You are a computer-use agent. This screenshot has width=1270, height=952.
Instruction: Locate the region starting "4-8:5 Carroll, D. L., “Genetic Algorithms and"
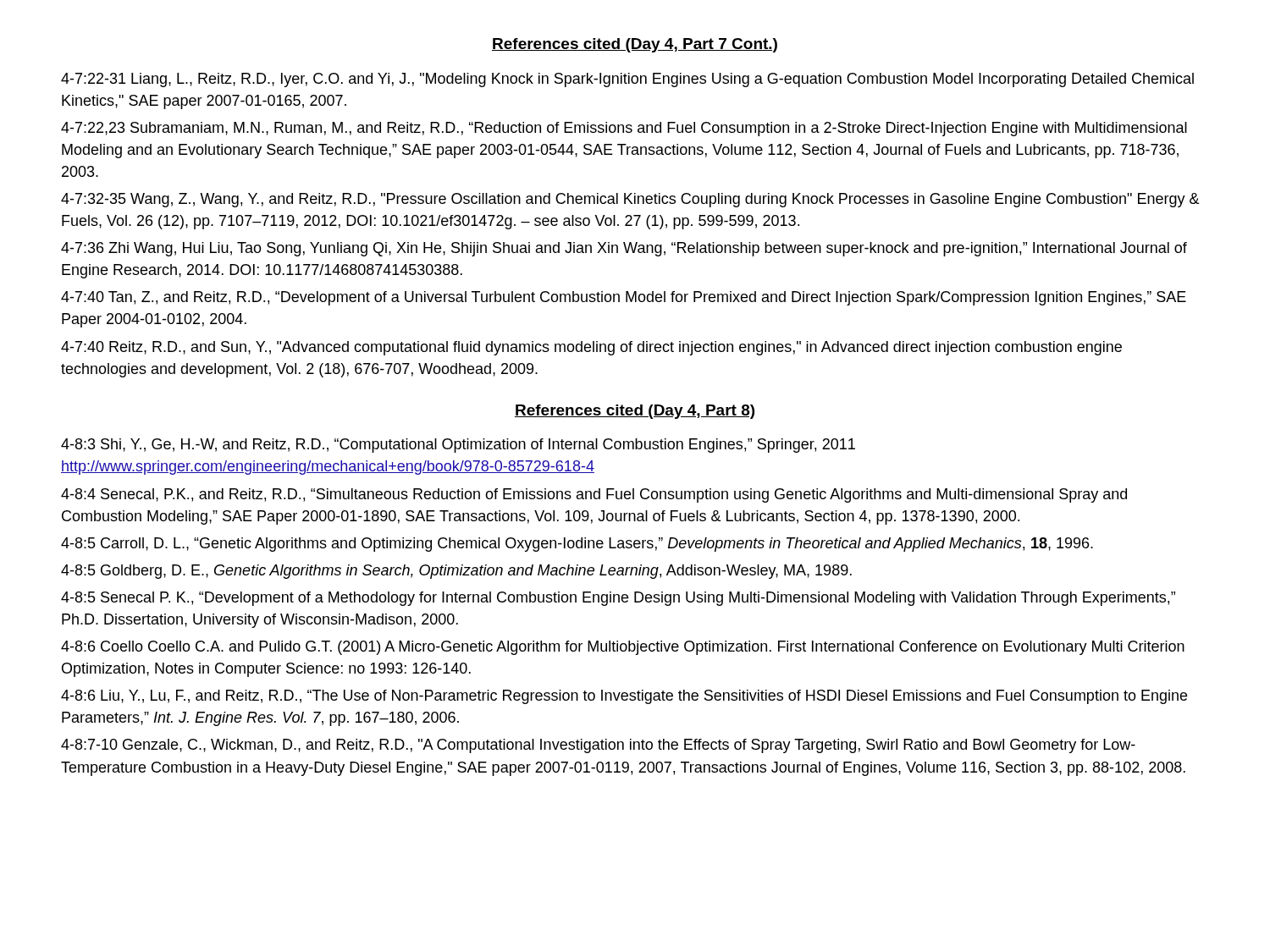pyautogui.click(x=577, y=543)
